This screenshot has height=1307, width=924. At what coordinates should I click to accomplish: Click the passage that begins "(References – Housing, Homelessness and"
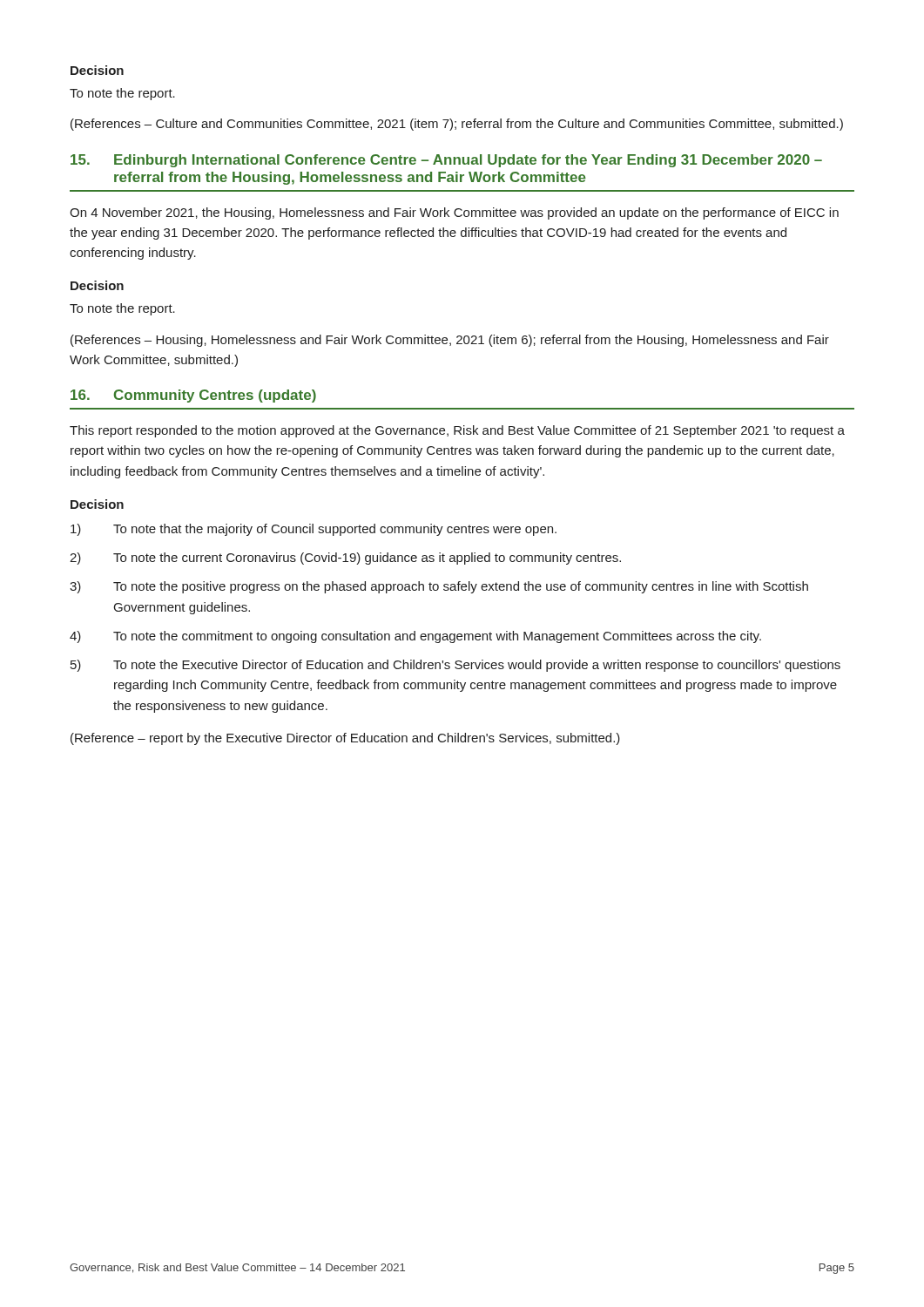click(462, 349)
